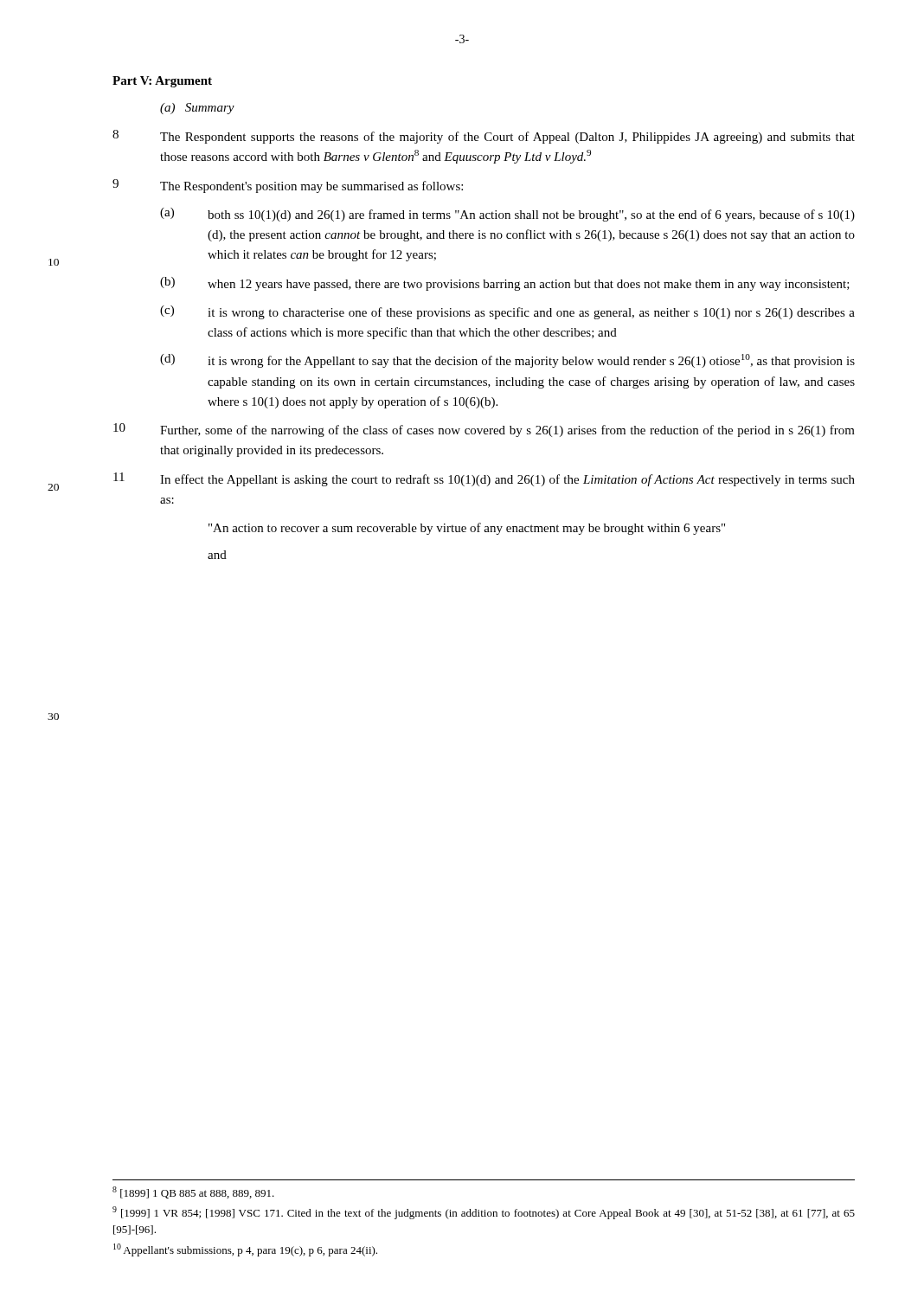924x1298 pixels.
Task: Find the element starting "11 In effect the"
Action: 484,490
